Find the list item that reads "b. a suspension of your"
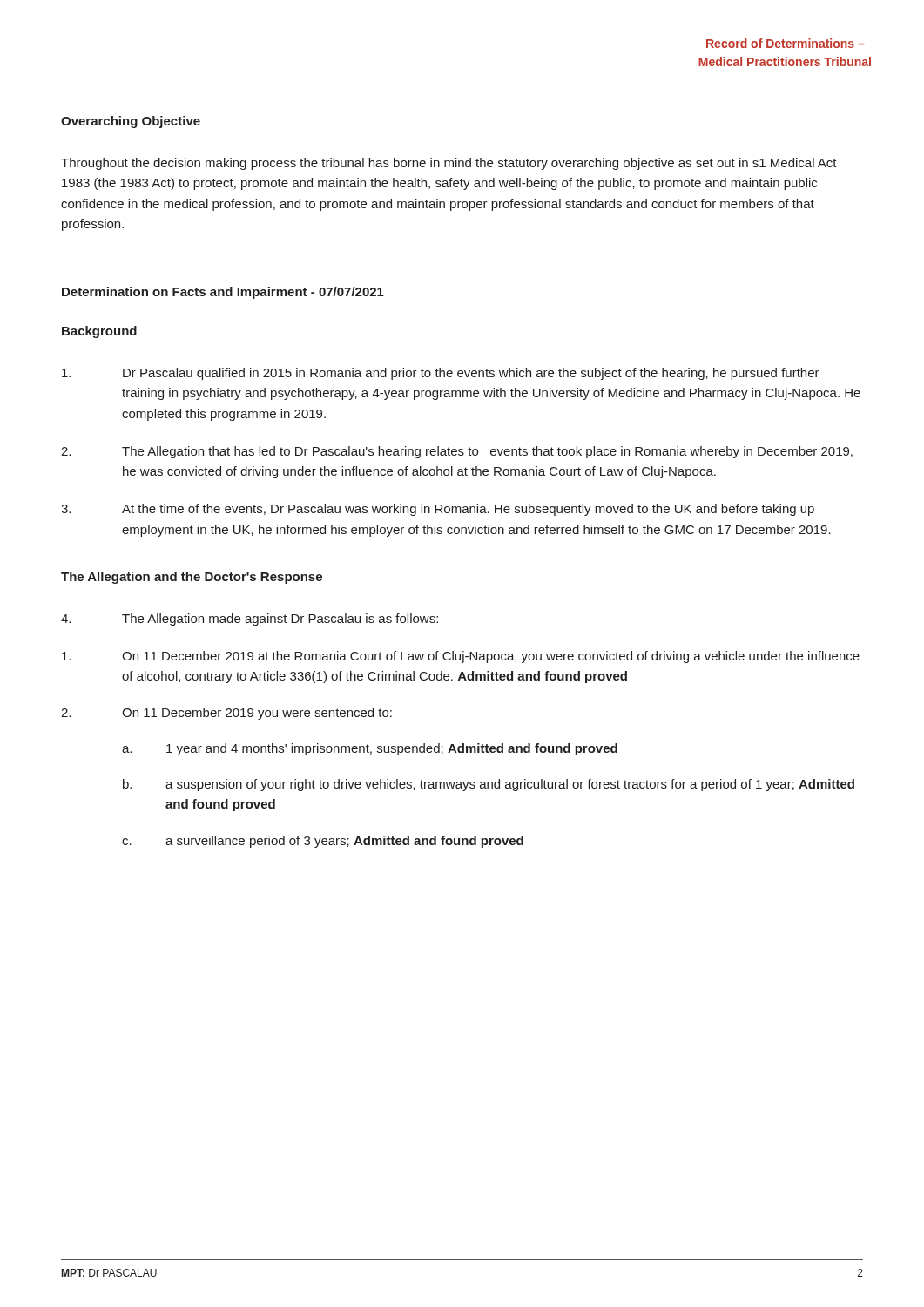The image size is (924, 1307). [492, 794]
